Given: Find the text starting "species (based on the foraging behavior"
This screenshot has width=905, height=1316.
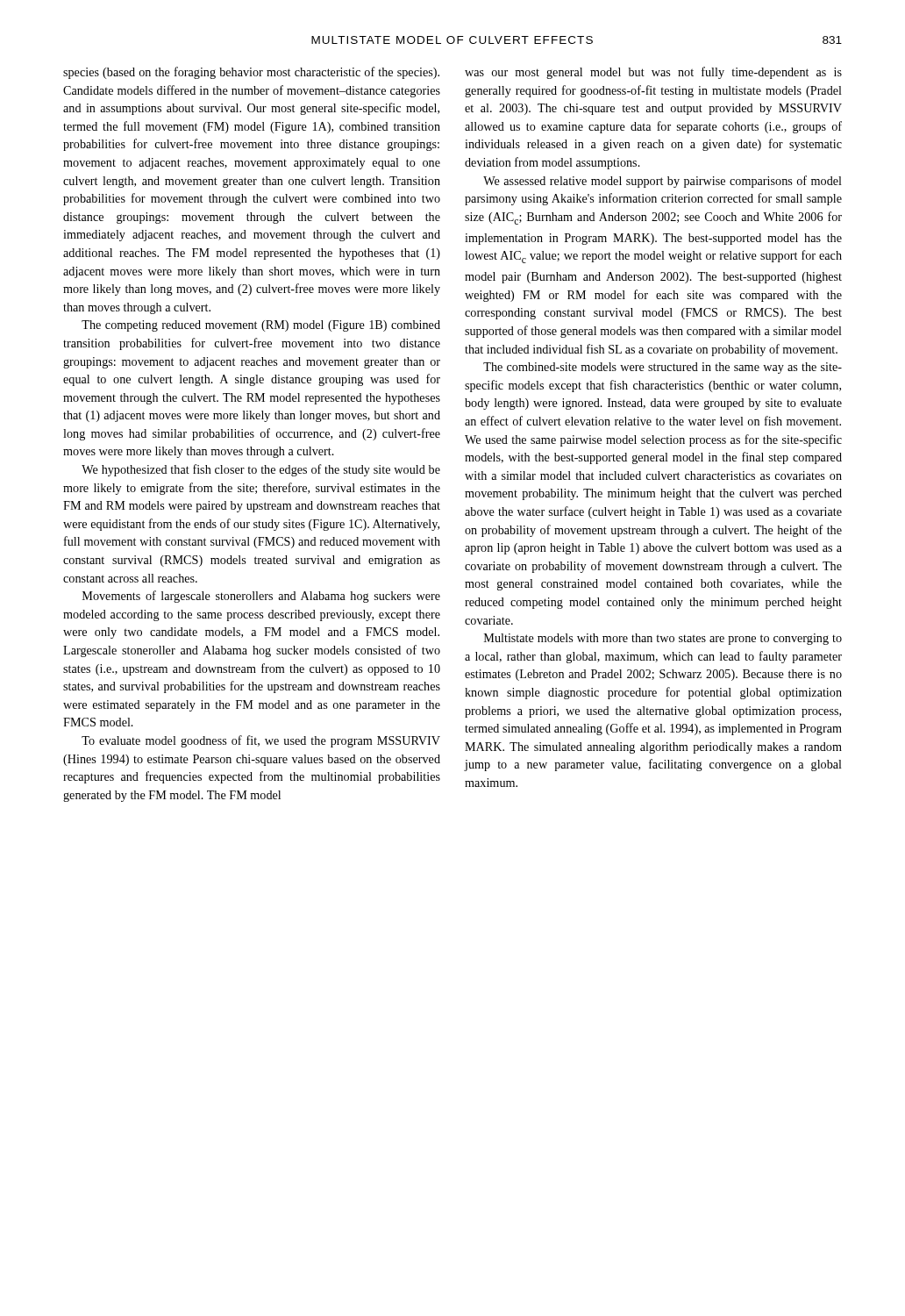Looking at the screenshot, I should coord(252,190).
